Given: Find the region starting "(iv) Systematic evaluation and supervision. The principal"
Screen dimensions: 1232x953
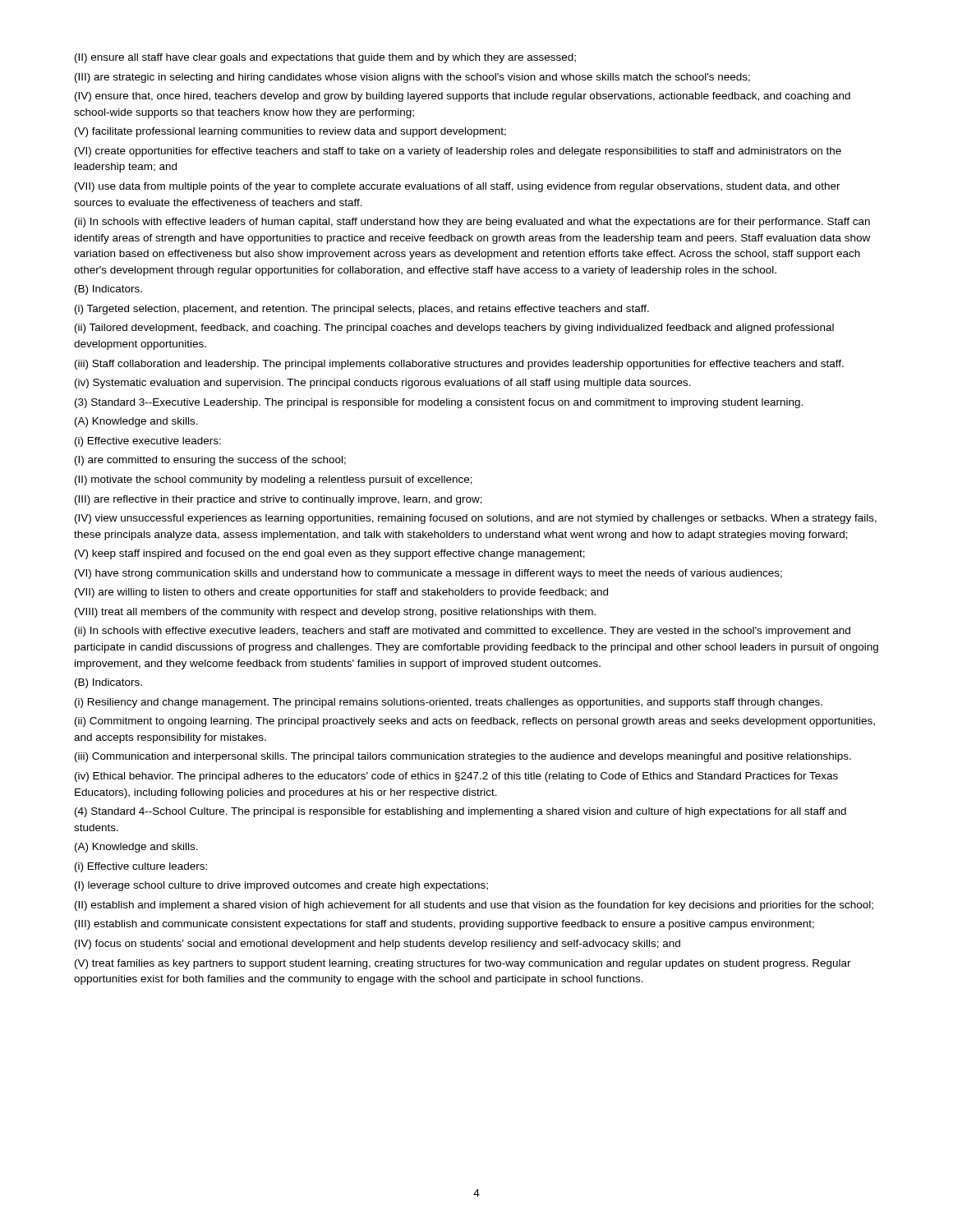Looking at the screenshot, I should [x=383, y=382].
